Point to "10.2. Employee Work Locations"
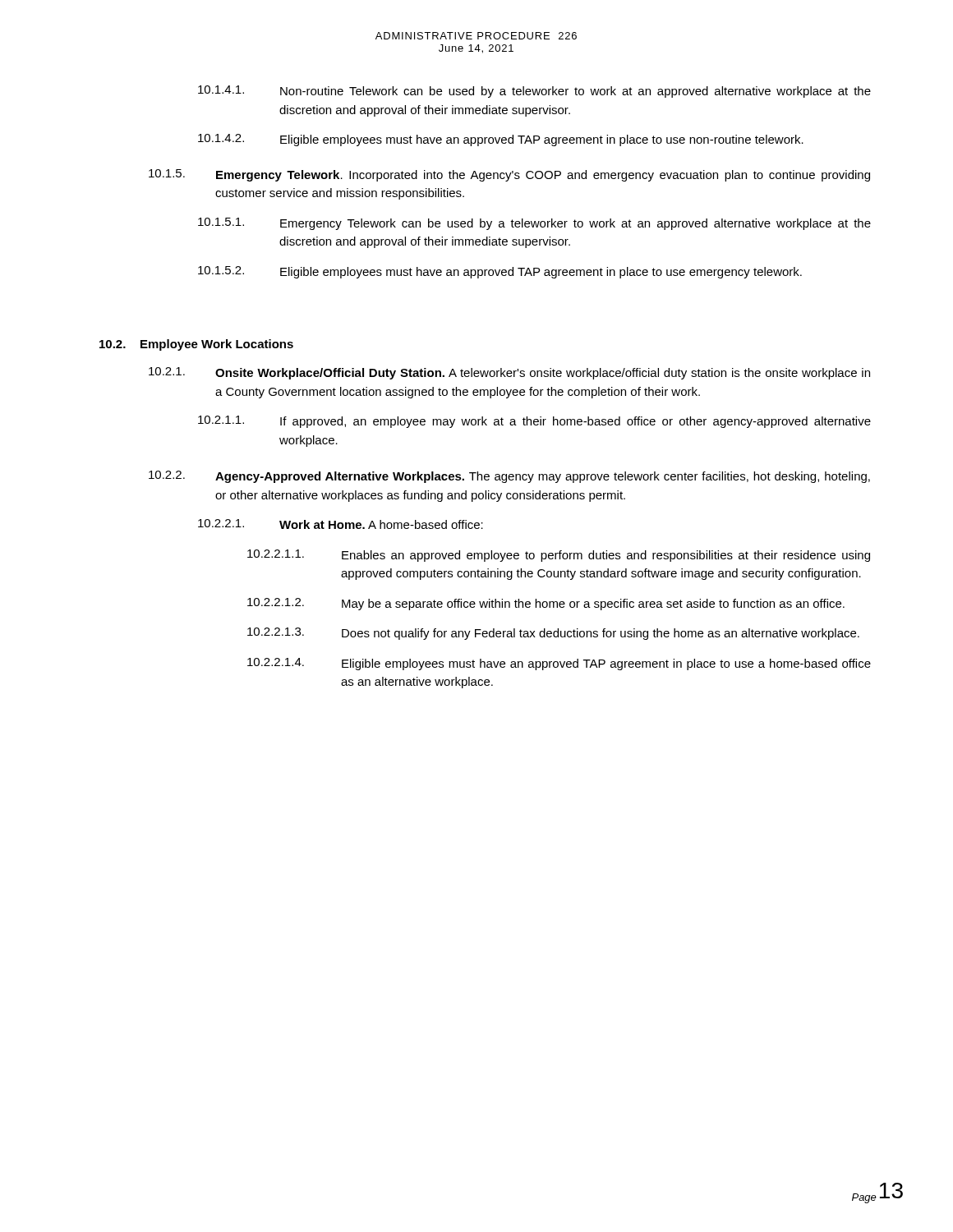The image size is (953, 1232). 196,344
